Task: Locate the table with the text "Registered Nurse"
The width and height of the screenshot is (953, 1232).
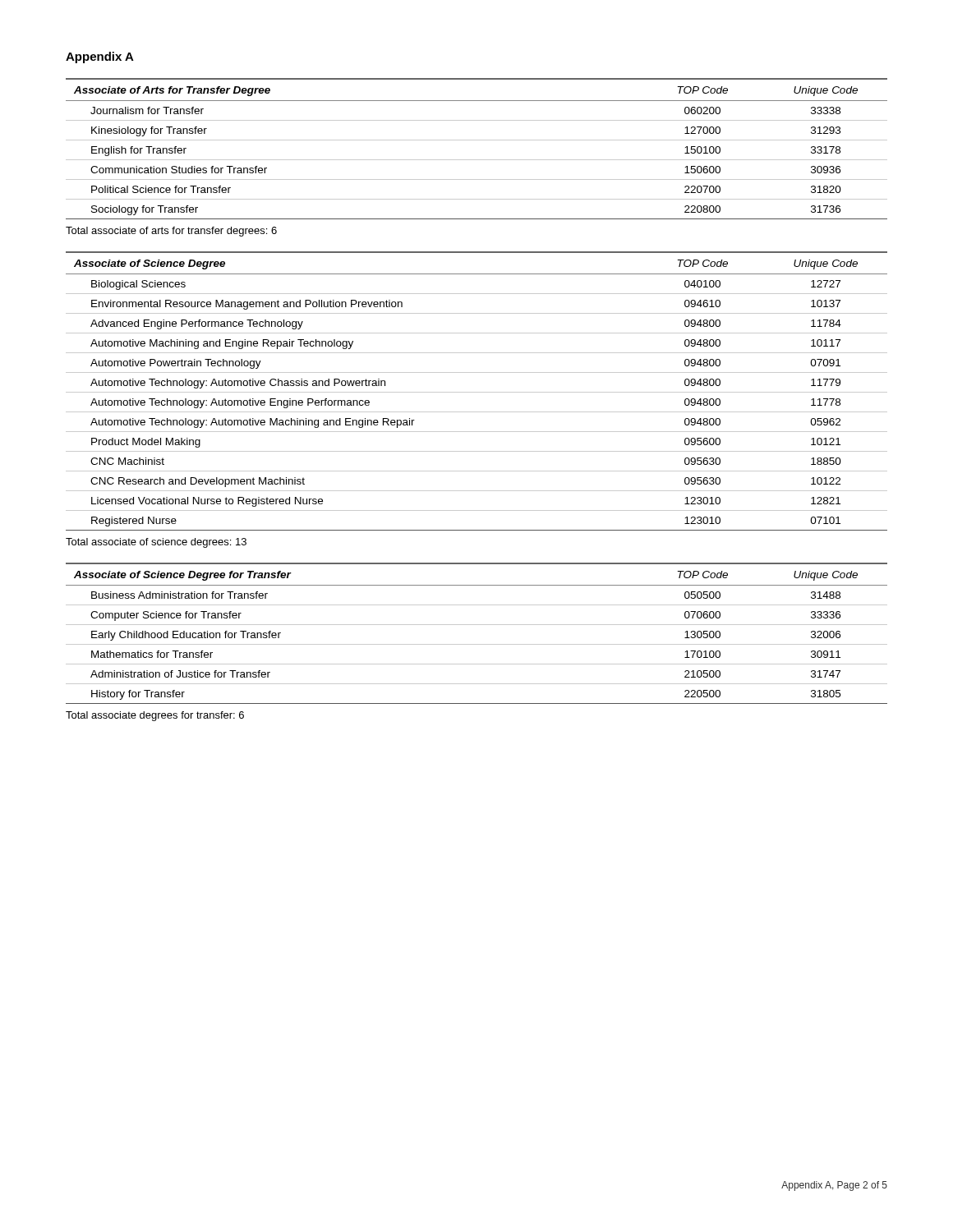Action: point(476,391)
